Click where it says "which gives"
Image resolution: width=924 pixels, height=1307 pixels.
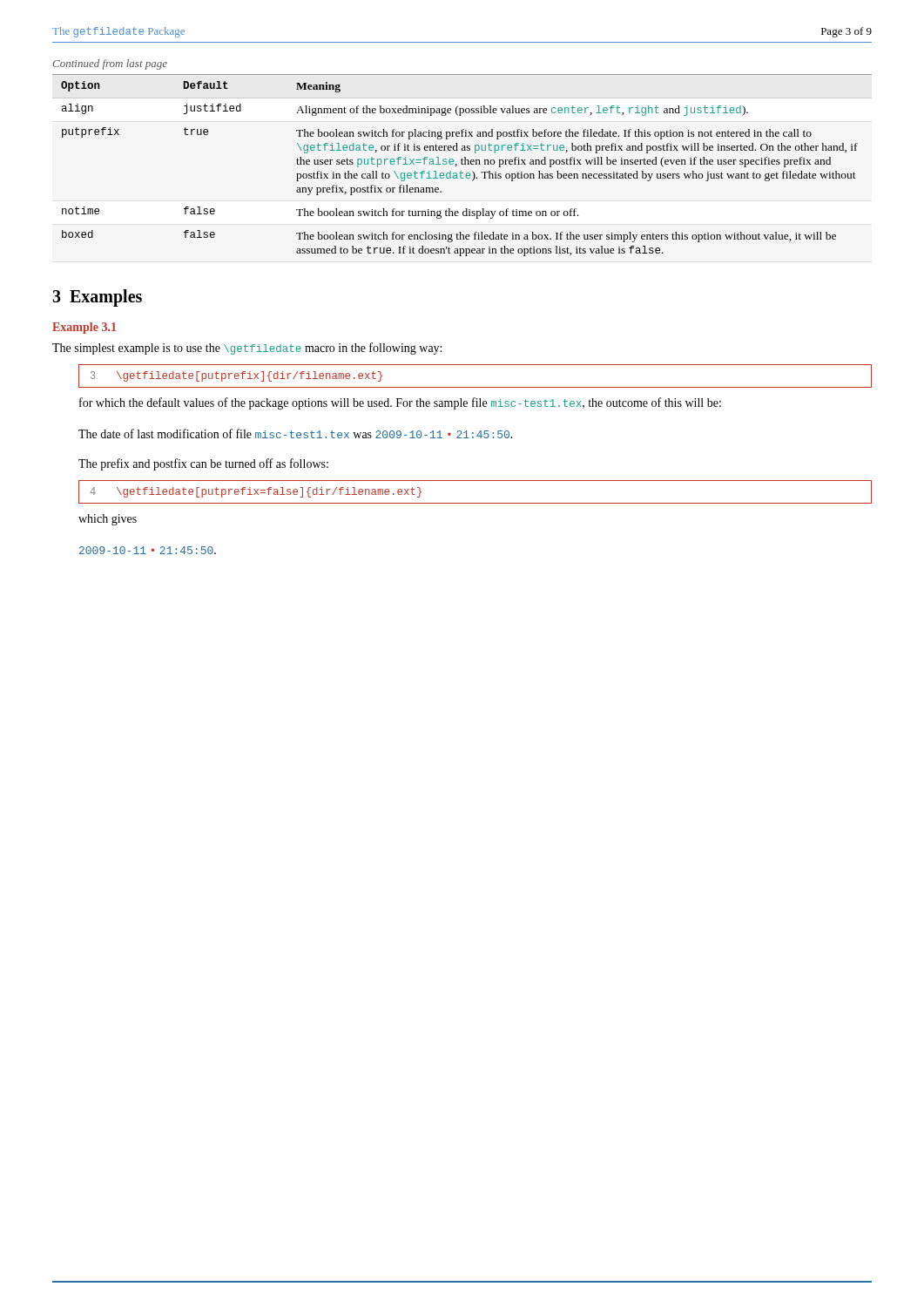pyautogui.click(x=108, y=520)
